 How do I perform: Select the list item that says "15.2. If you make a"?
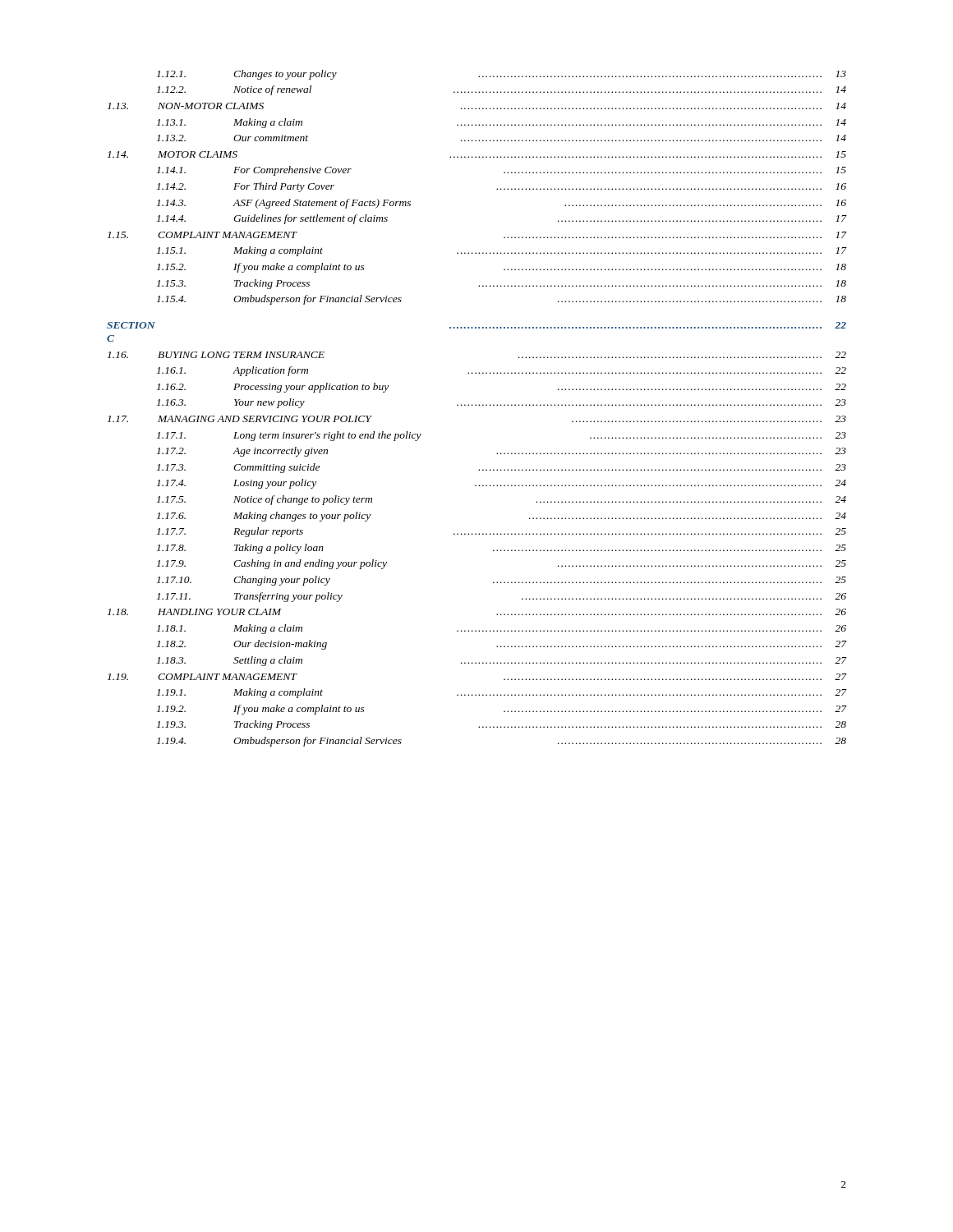pos(501,267)
